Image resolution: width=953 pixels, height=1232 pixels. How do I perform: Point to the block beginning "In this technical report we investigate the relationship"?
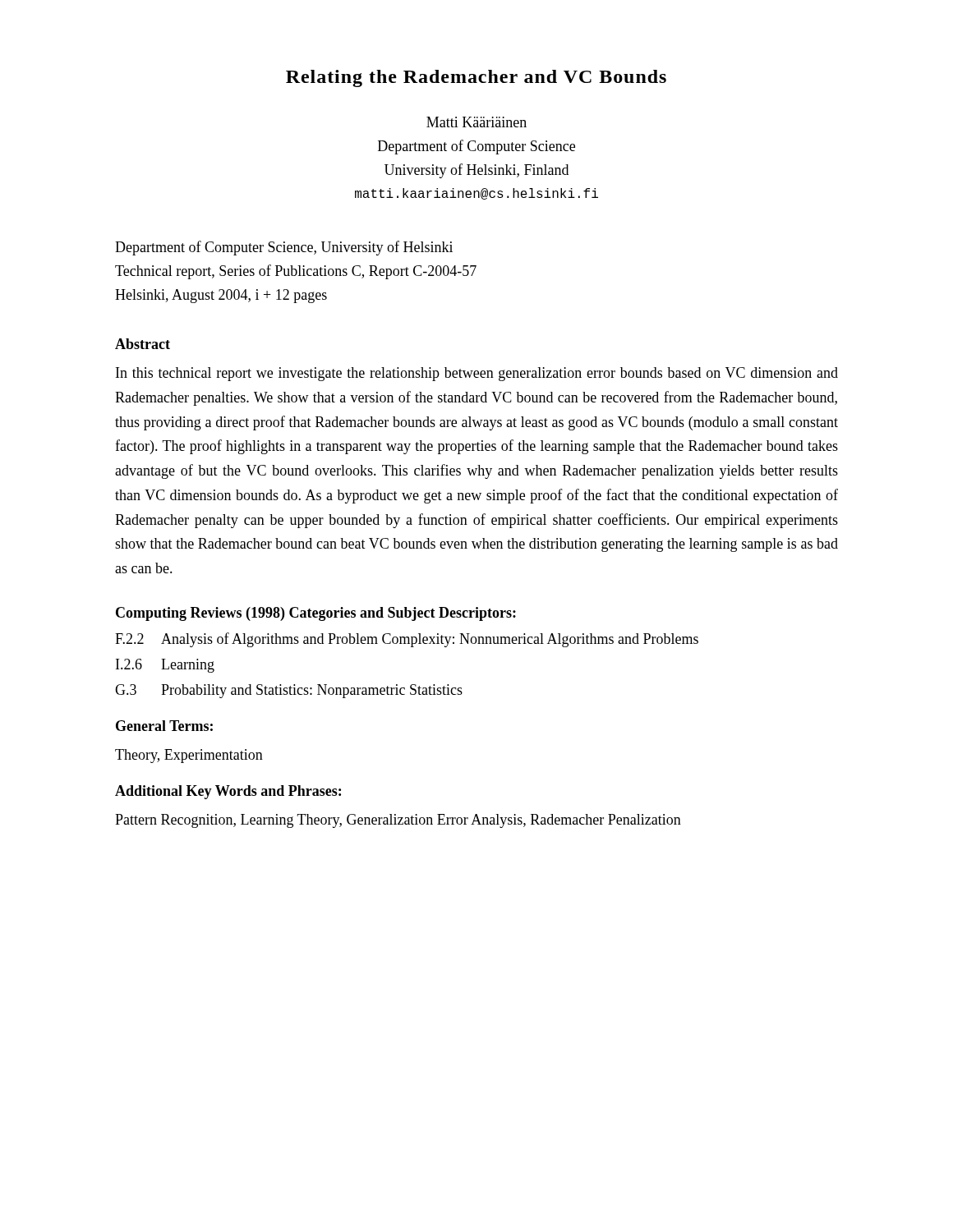click(476, 471)
